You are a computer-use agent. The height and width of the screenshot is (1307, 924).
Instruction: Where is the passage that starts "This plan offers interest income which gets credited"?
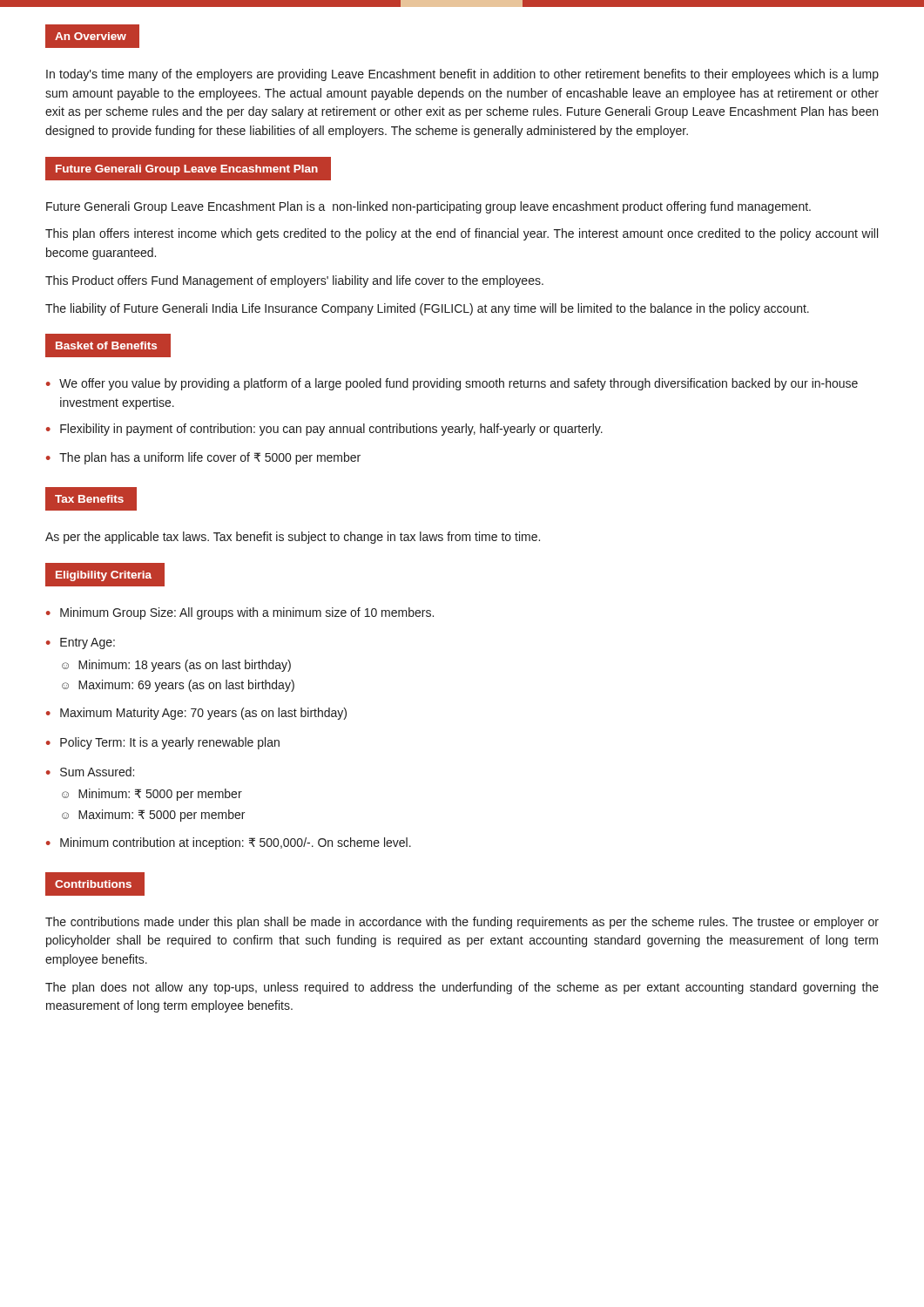tap(462, 244)
